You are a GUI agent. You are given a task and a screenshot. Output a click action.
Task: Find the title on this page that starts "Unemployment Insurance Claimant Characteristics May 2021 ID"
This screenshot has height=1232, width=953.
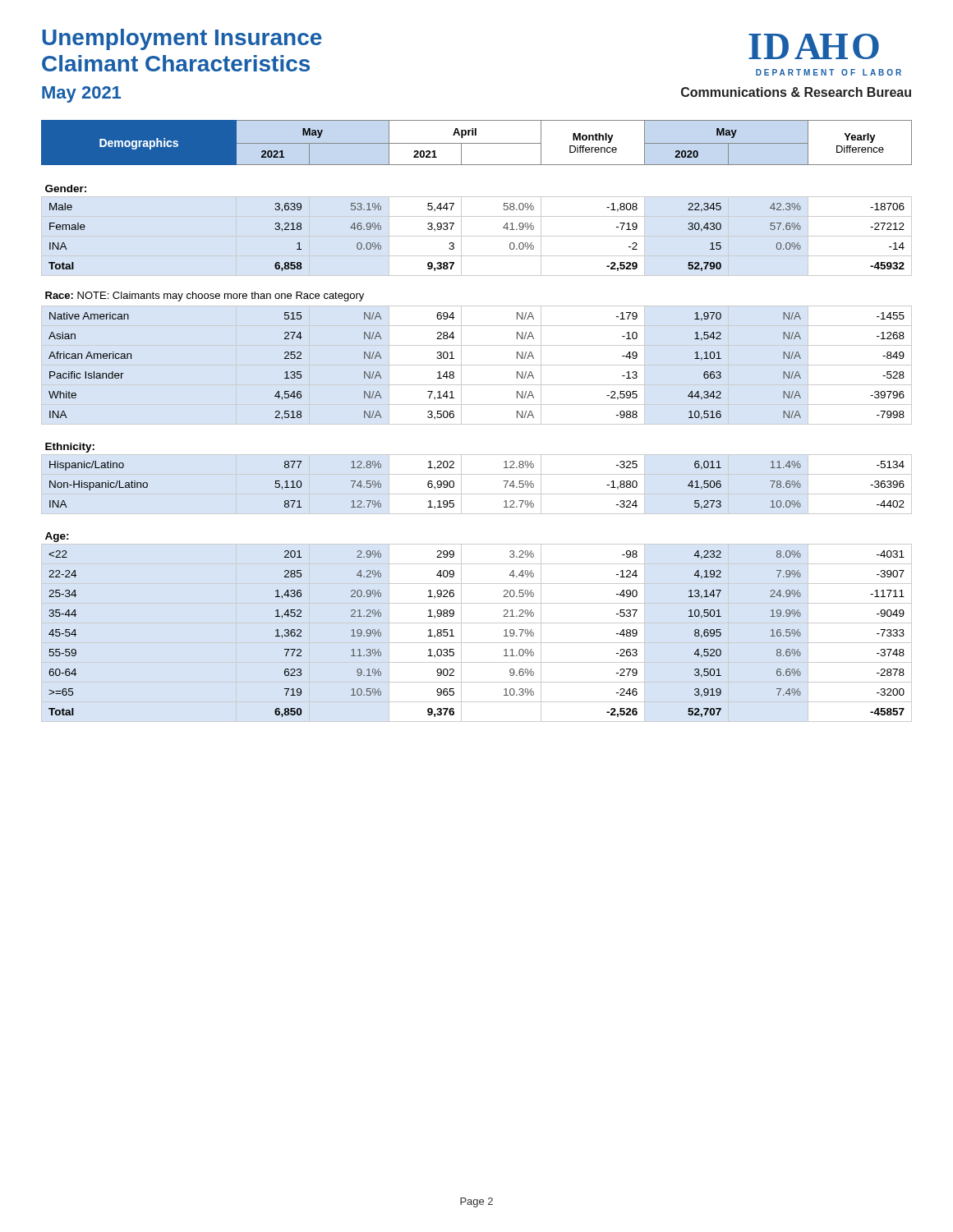coord(226,56)
